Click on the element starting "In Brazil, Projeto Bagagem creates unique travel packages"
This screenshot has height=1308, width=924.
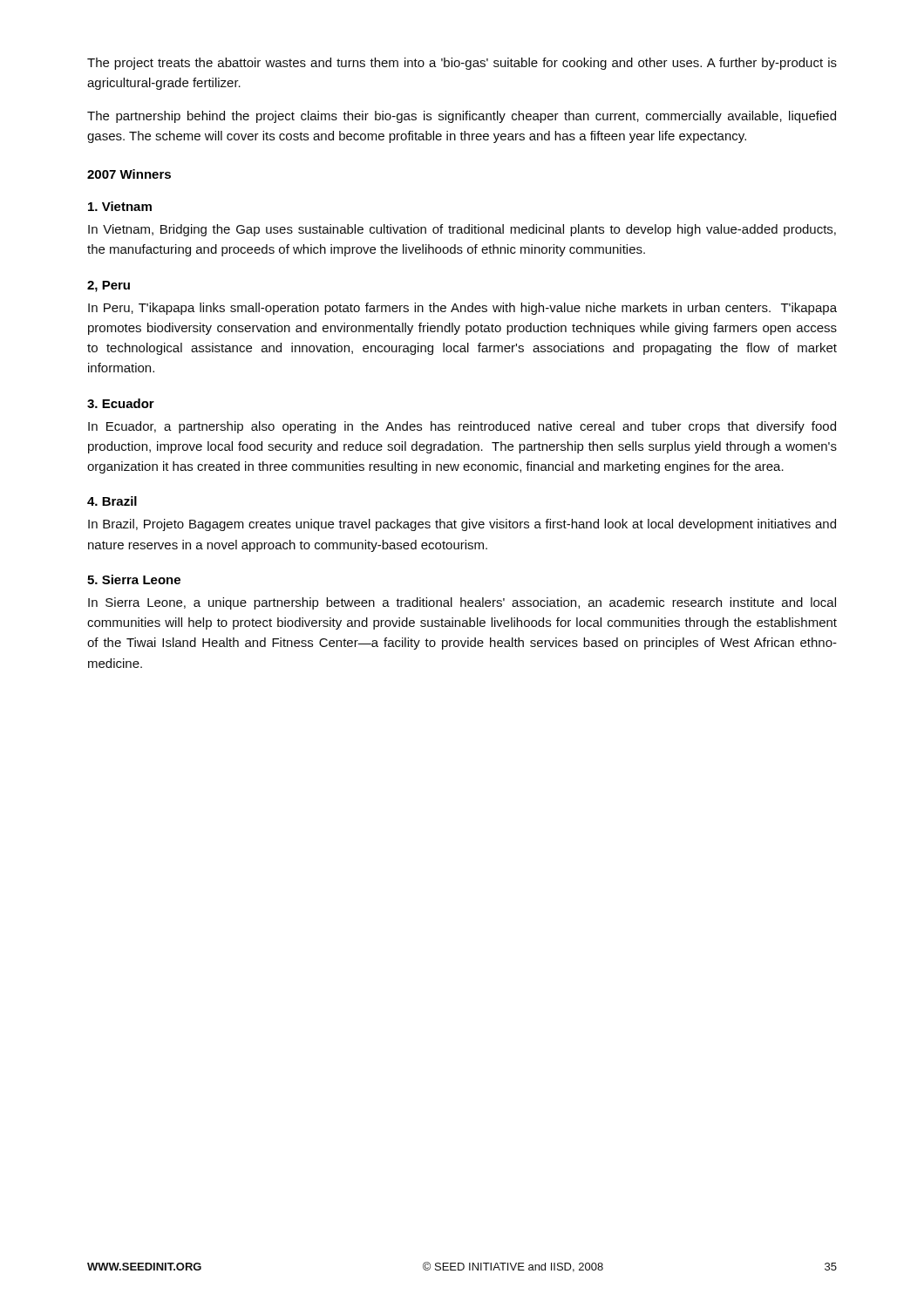[x=462, y=534]
